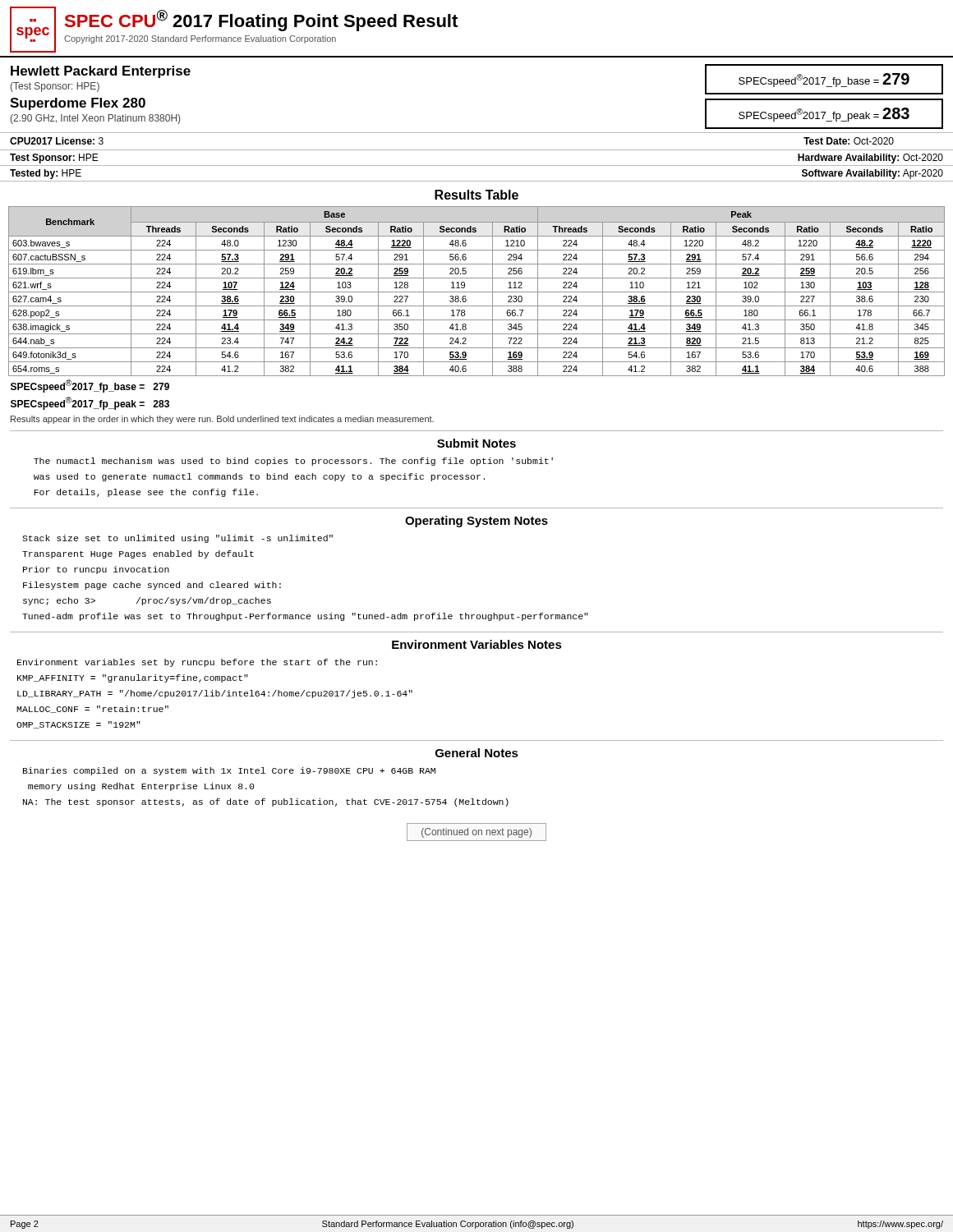Find the block on this page that starts "Stack size set to"
This screenshot has height=1232, width=953.
pyautogui.click(x=177, y=539)
